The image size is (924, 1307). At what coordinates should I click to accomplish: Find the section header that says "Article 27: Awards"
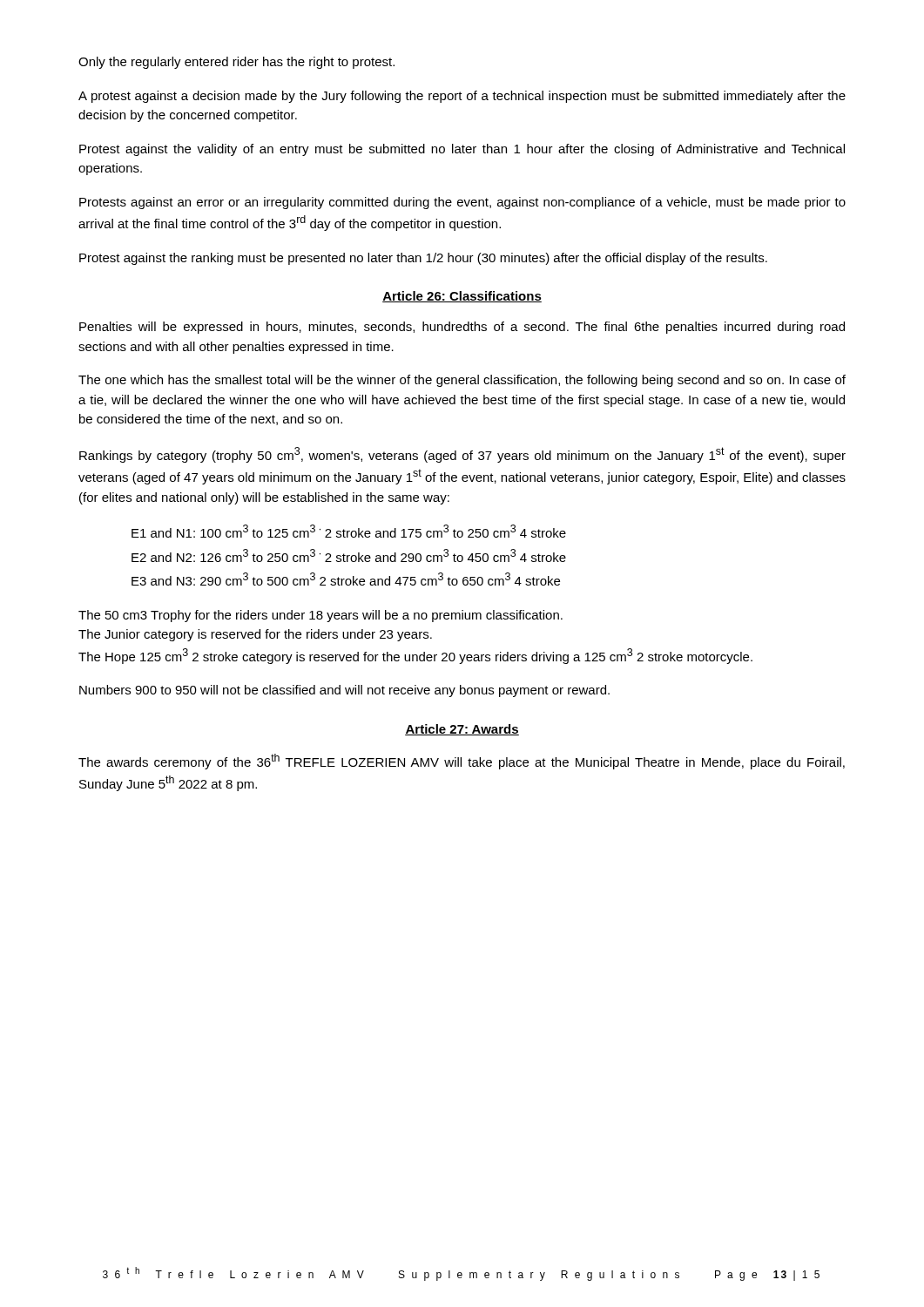[x=462, y=728]
